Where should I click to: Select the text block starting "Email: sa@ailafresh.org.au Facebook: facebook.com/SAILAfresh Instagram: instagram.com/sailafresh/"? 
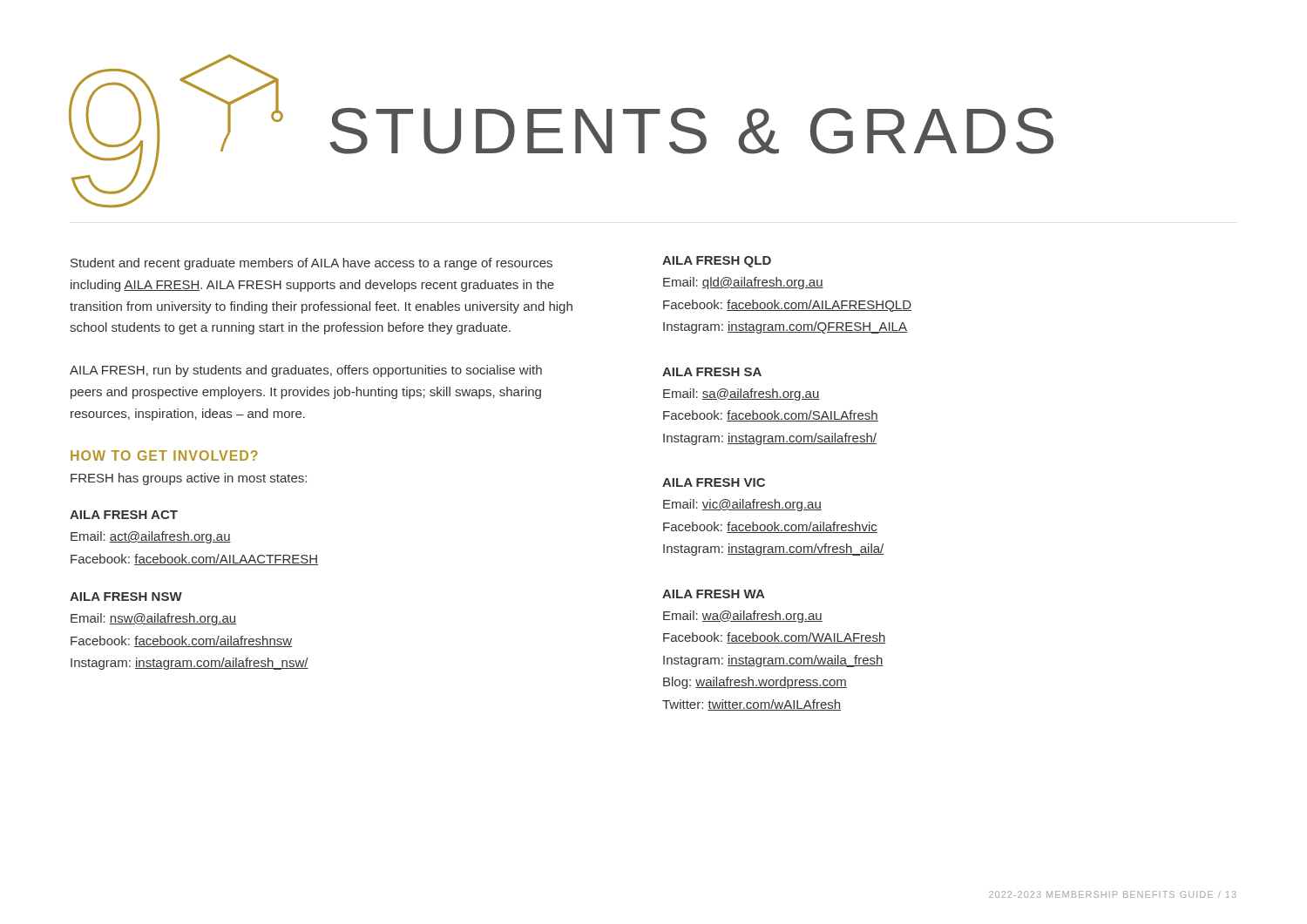click(770, 415)
